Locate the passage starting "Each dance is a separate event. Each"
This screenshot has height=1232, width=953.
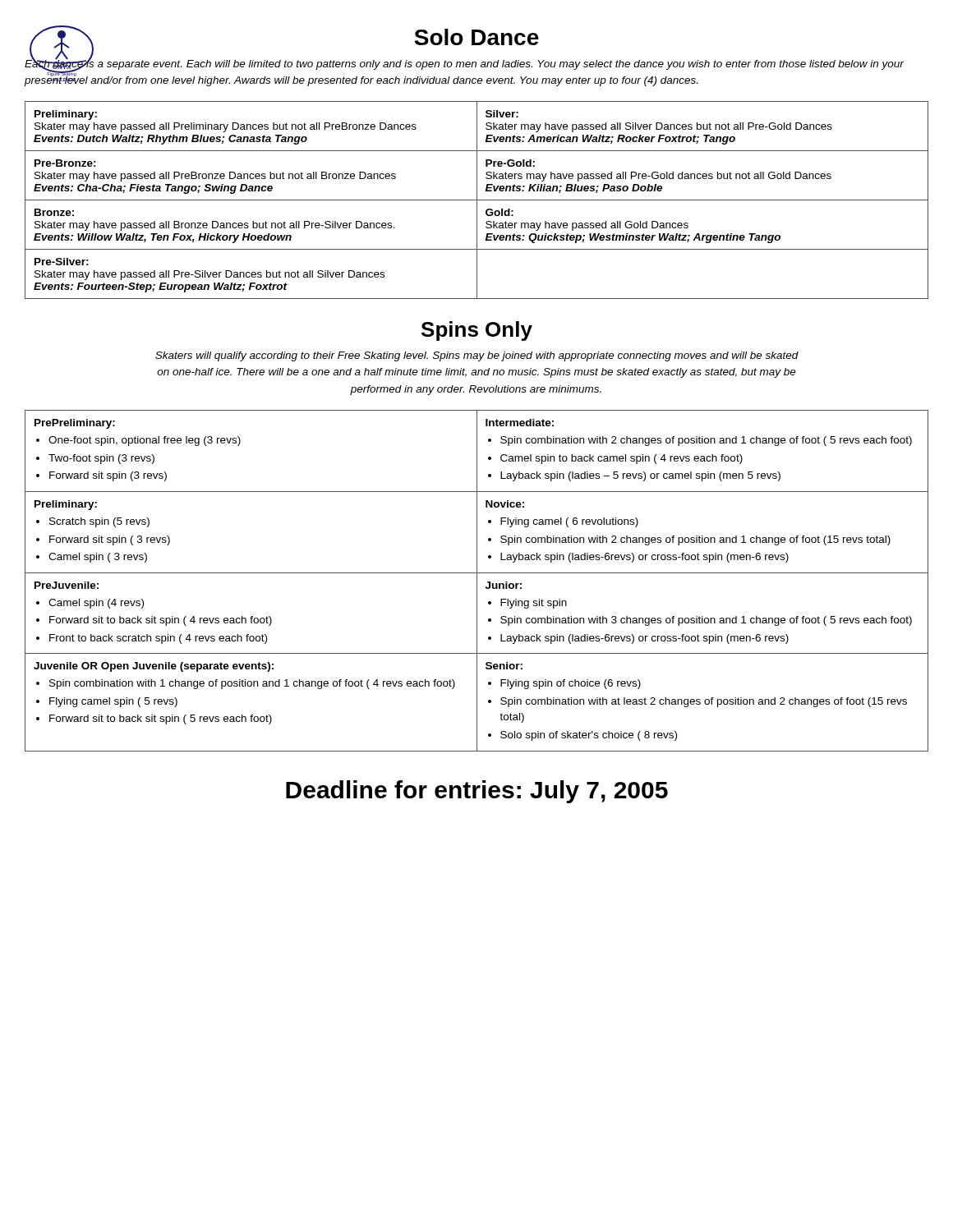coord(464,72)
